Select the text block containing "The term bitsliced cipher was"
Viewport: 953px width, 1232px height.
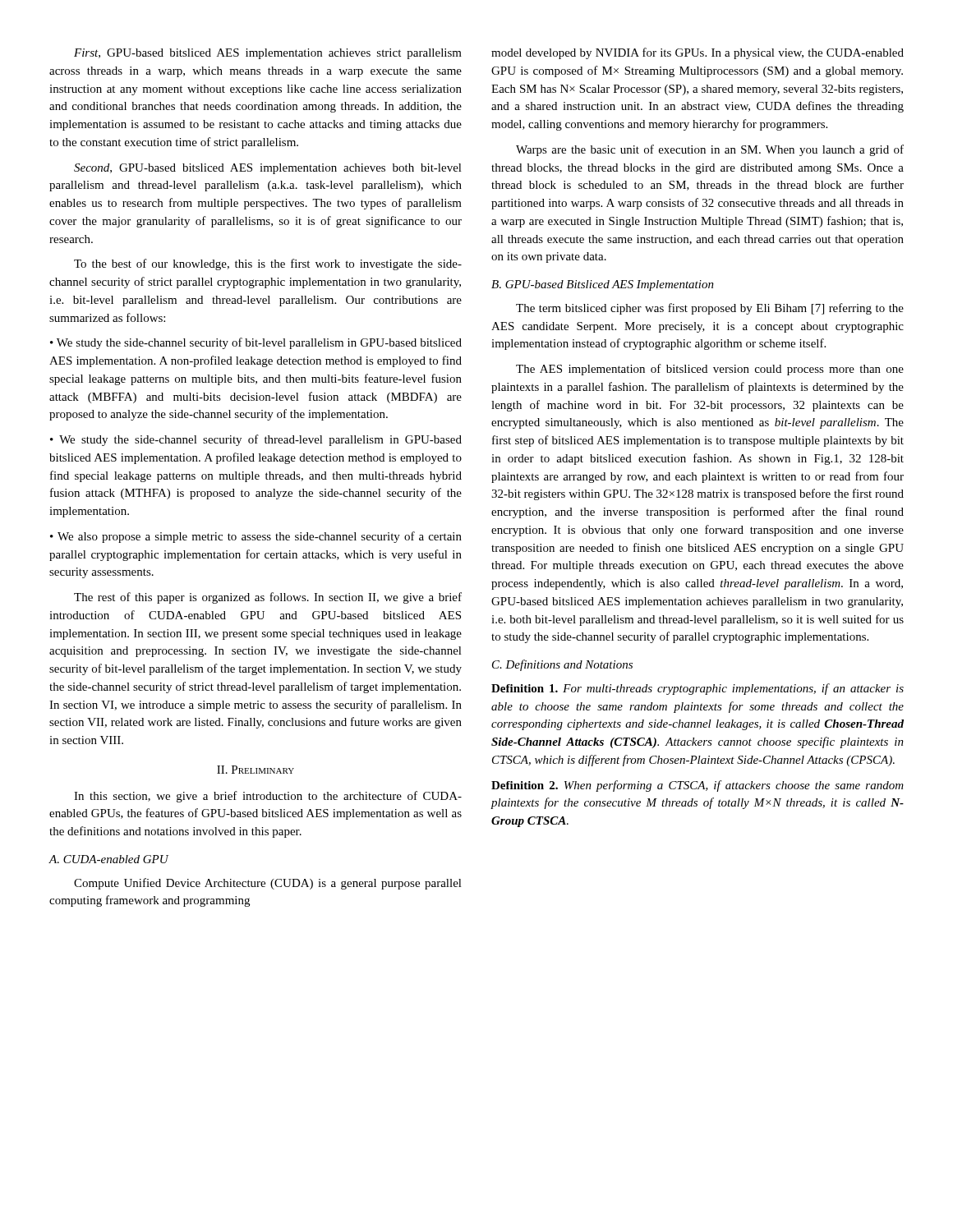coord(698,326)
